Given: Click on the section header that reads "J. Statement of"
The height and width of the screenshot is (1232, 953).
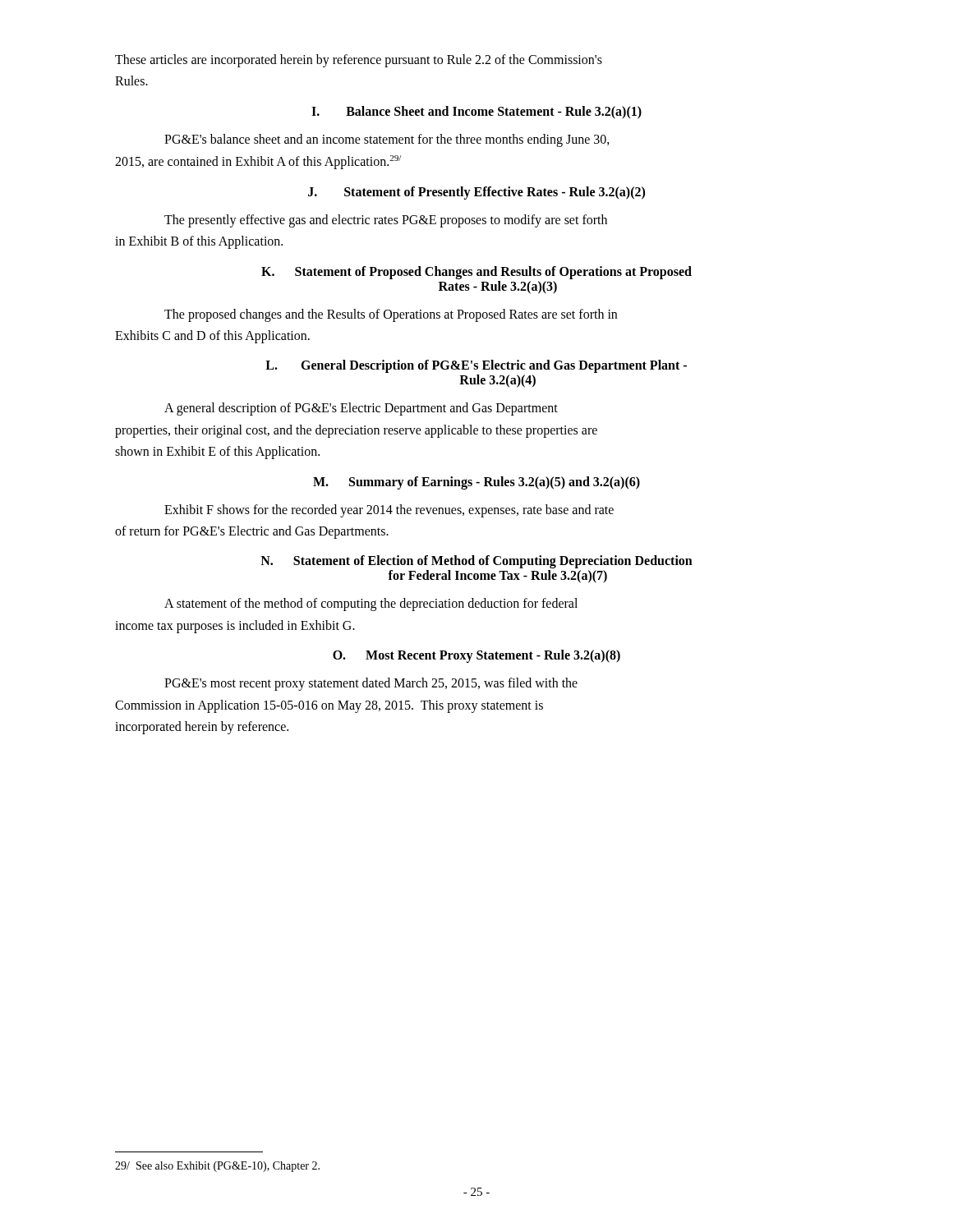Looking at the screenshot, I should 476,192.
